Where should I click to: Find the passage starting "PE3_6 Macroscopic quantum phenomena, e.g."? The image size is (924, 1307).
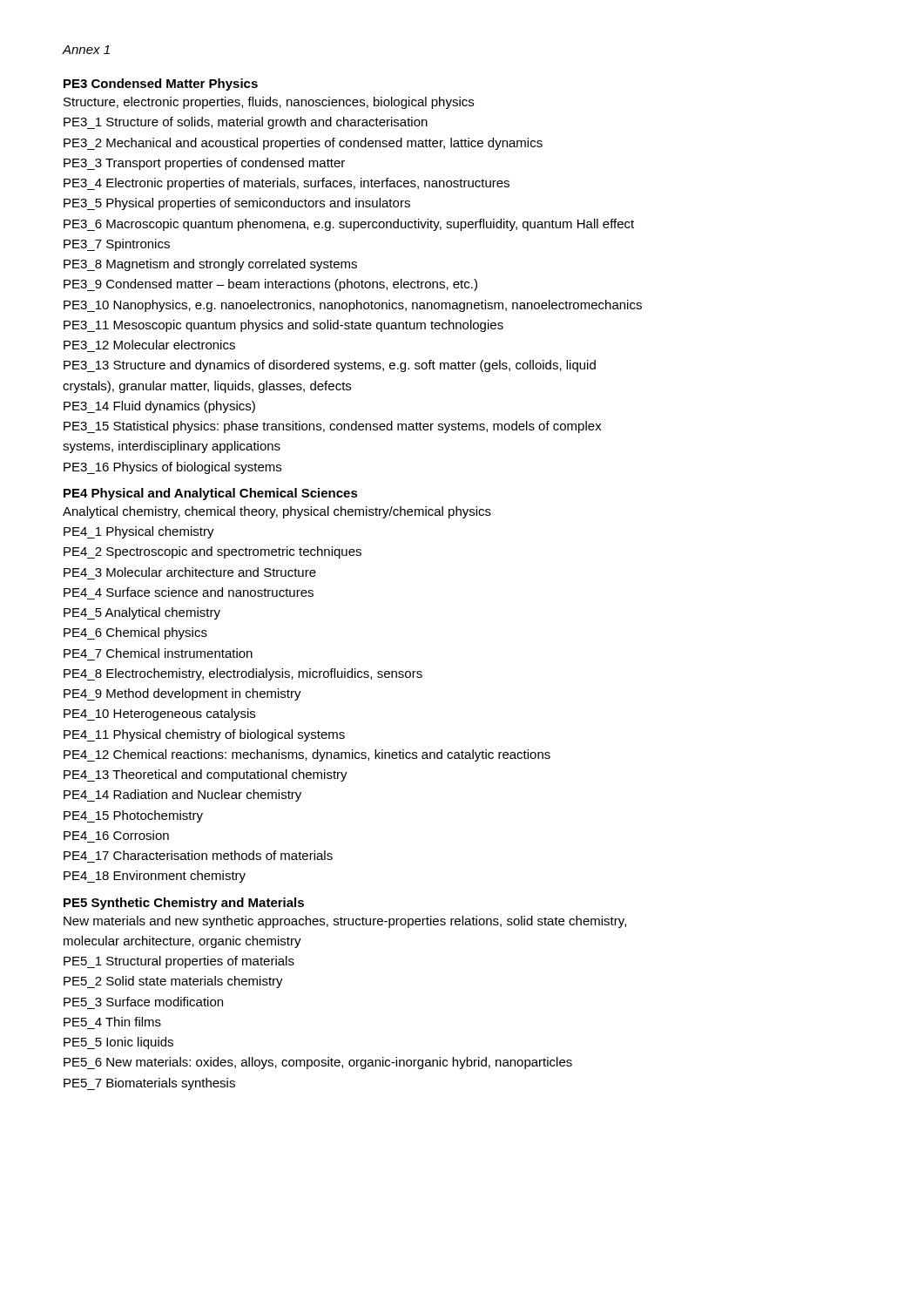[348, 223]
